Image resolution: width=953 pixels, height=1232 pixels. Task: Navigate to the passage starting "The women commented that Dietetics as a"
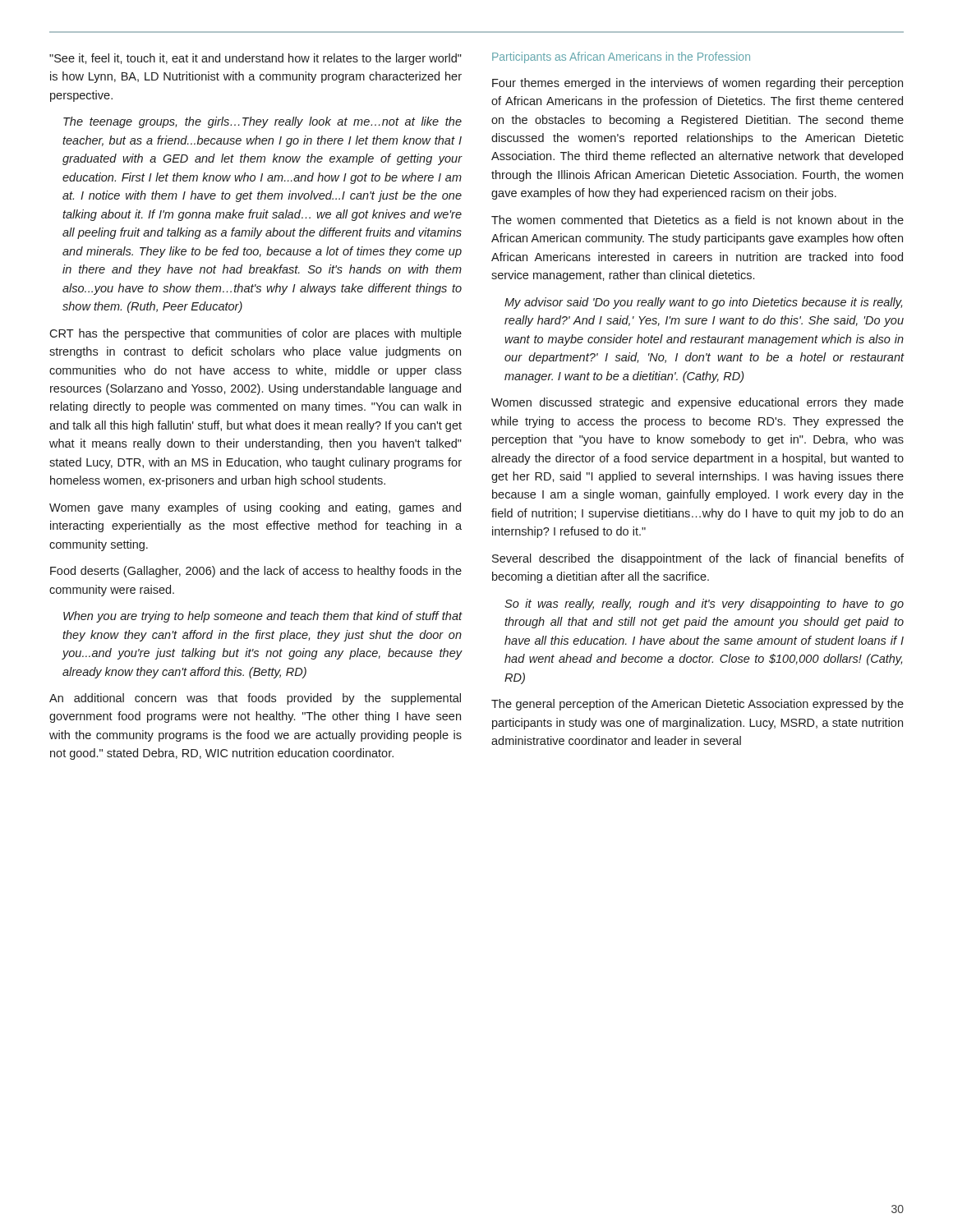click(698, 248)
